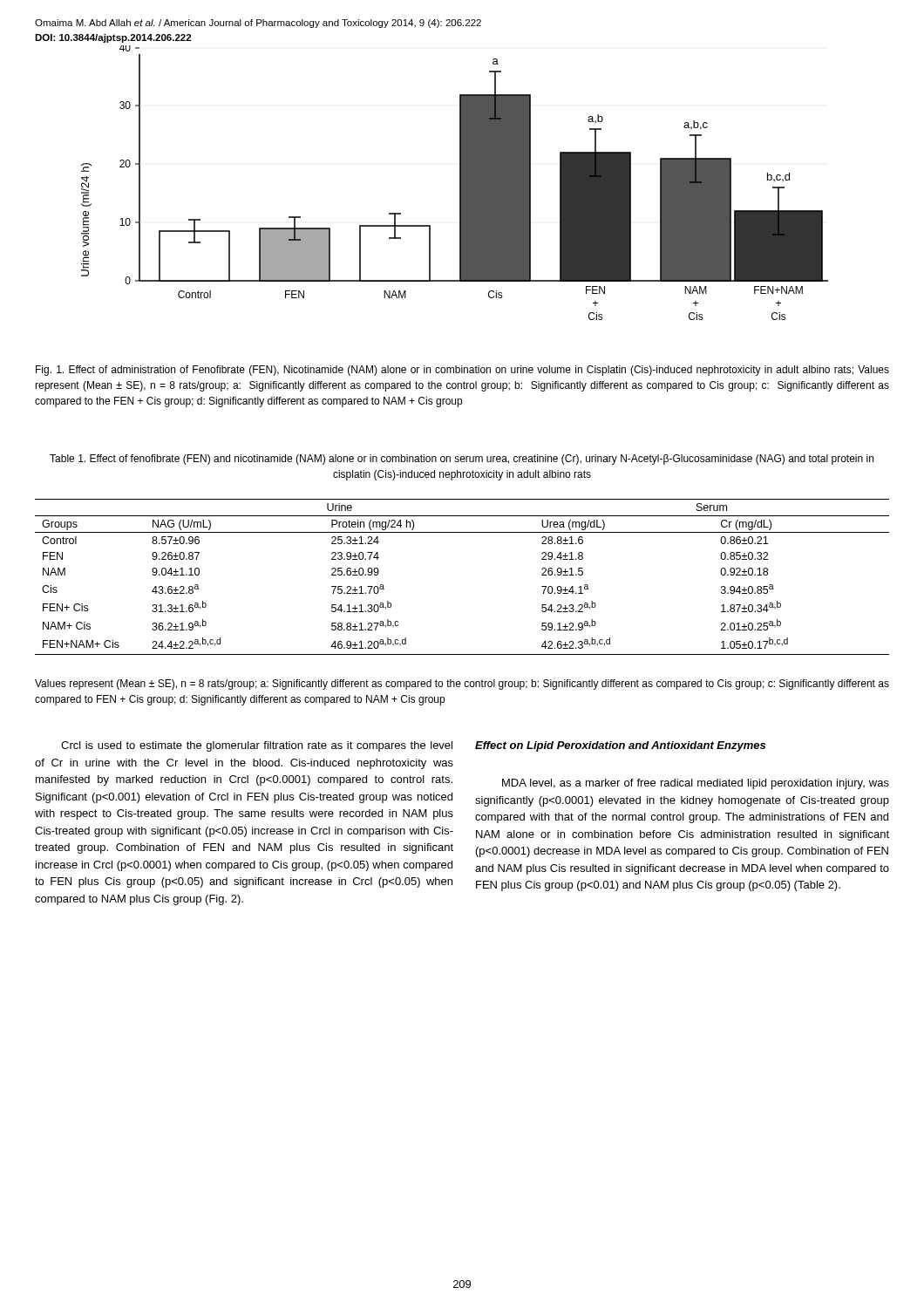Select the section header that reads "Effect on Lipid Peroxidation and Antioxidant Enzymes"
This screenshot has width=924, height=1308.
pos(682,745)
